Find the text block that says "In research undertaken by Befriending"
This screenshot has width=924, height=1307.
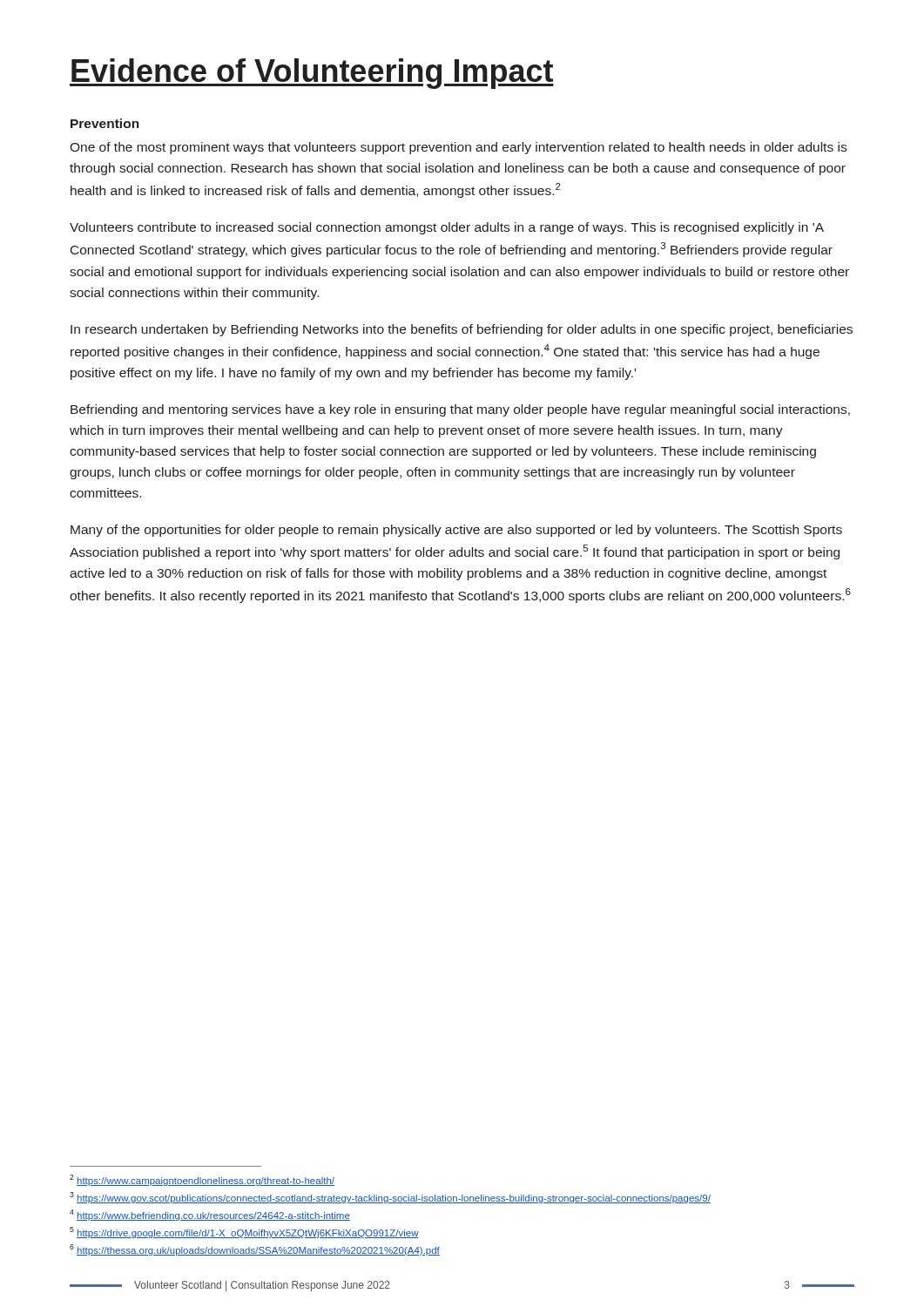pyautogui.click(x=461, y=350)
